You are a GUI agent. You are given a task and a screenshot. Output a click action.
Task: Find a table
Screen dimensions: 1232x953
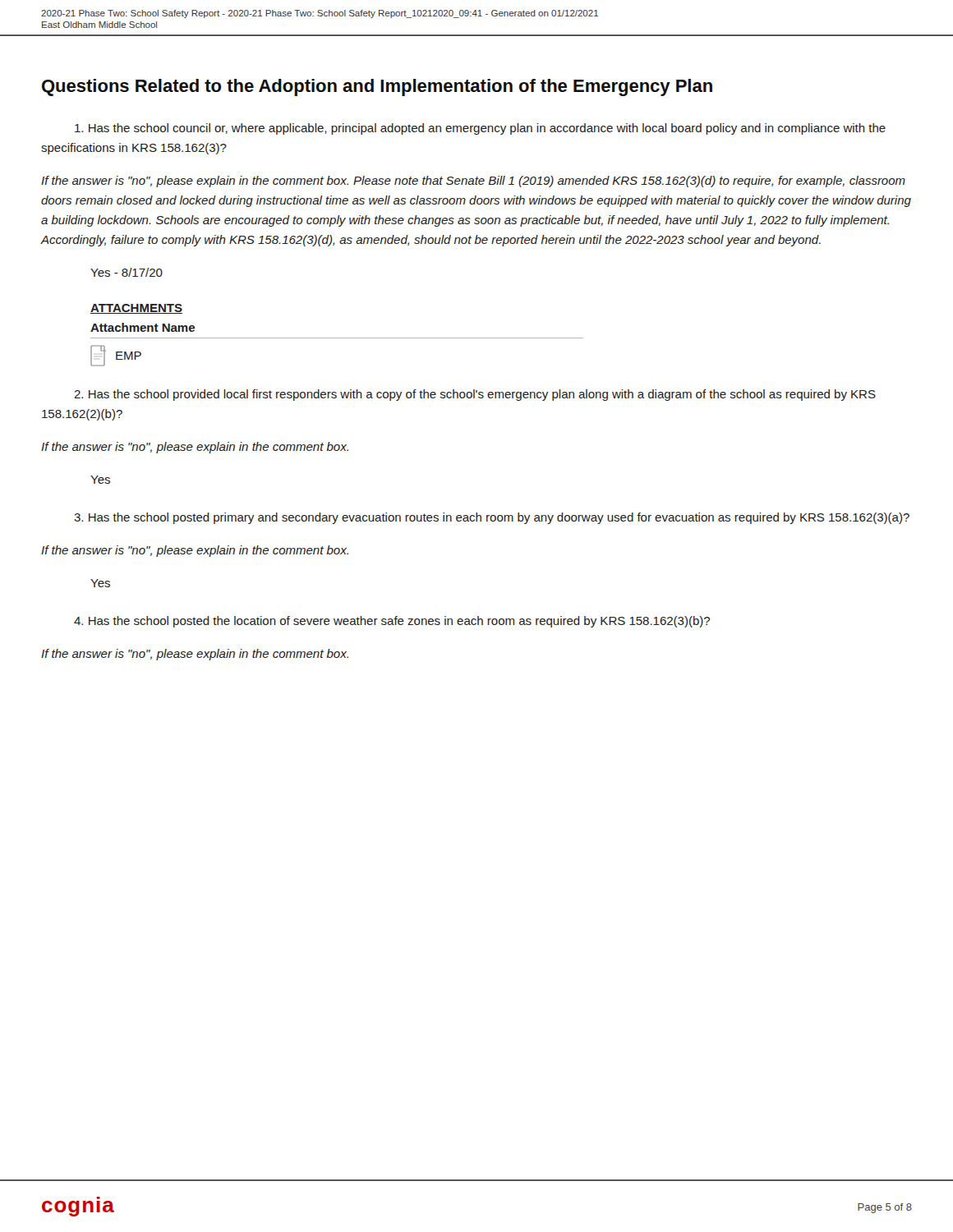pos(476,344)
